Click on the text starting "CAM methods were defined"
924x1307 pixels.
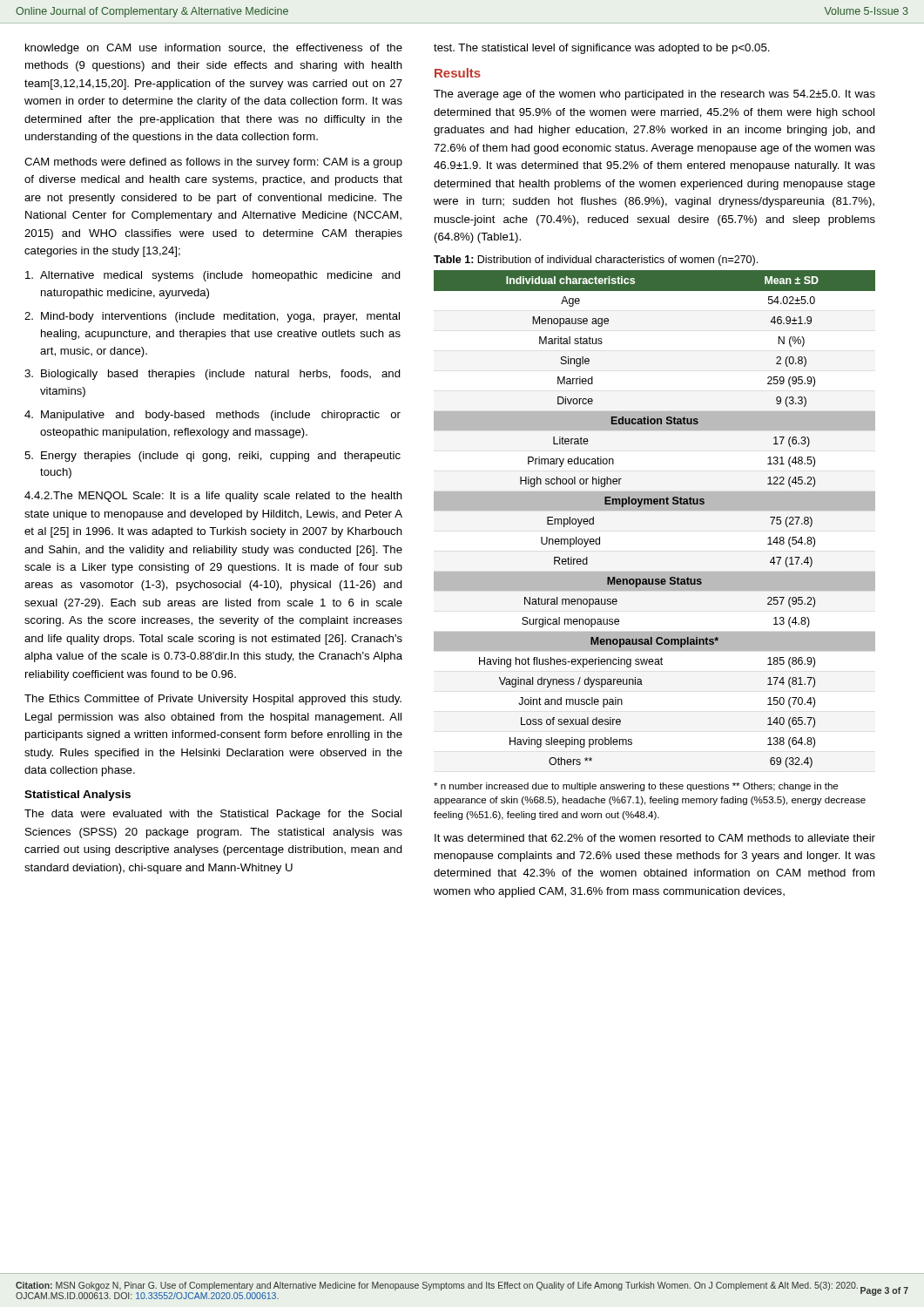point(213,207)
